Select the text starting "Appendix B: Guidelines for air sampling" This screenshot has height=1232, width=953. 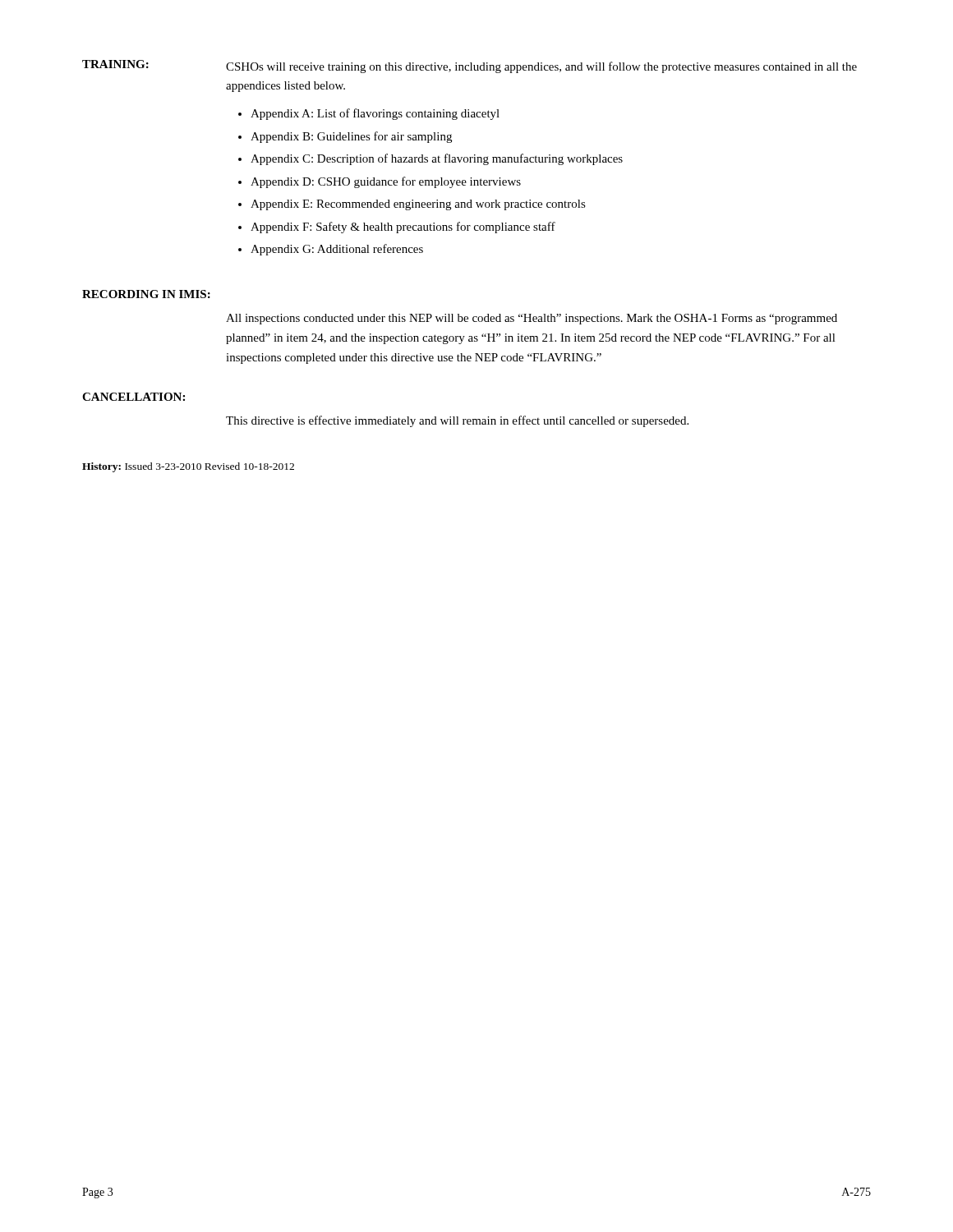351,136
